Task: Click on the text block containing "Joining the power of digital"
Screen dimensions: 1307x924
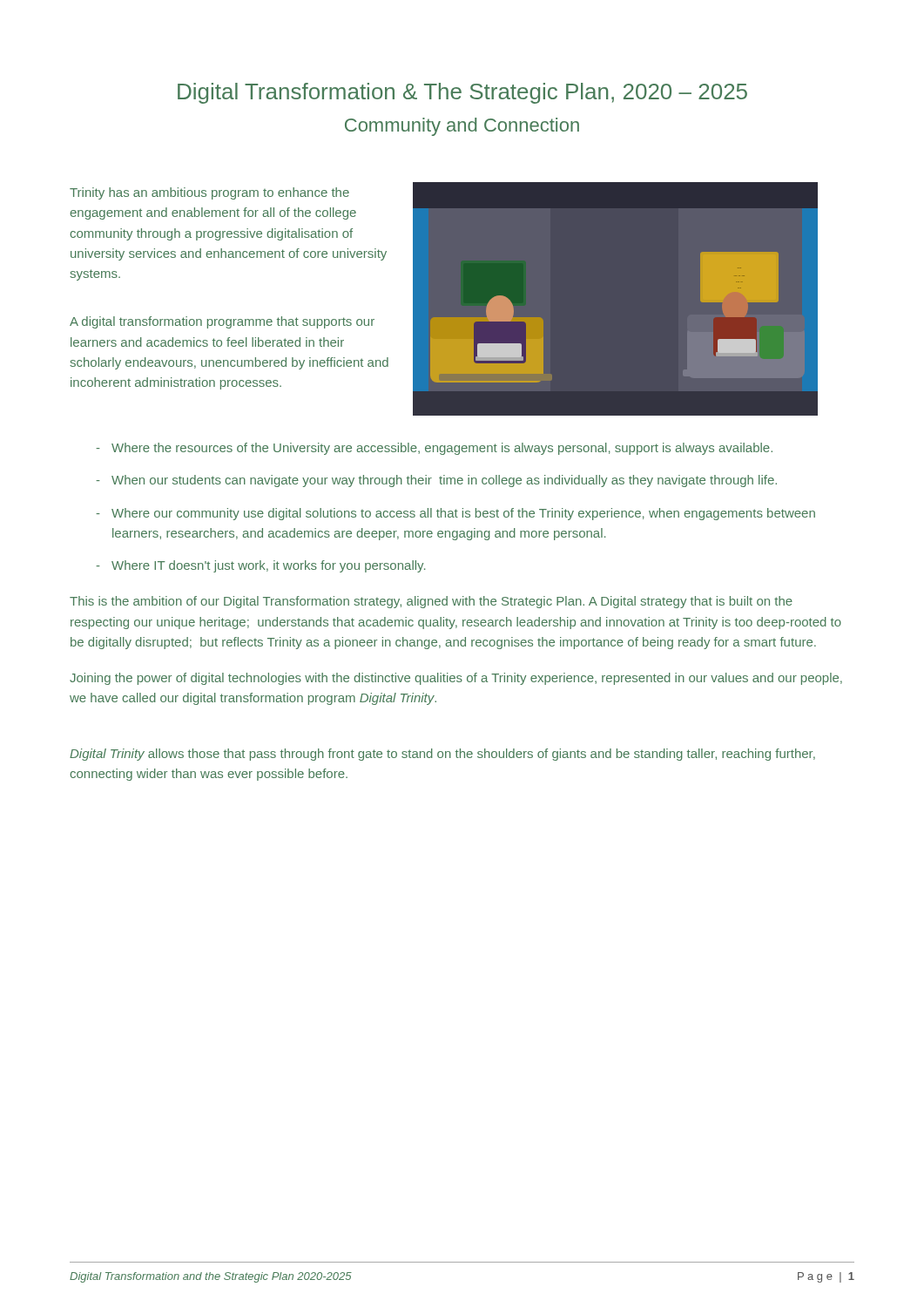Action: click(456, 688)
